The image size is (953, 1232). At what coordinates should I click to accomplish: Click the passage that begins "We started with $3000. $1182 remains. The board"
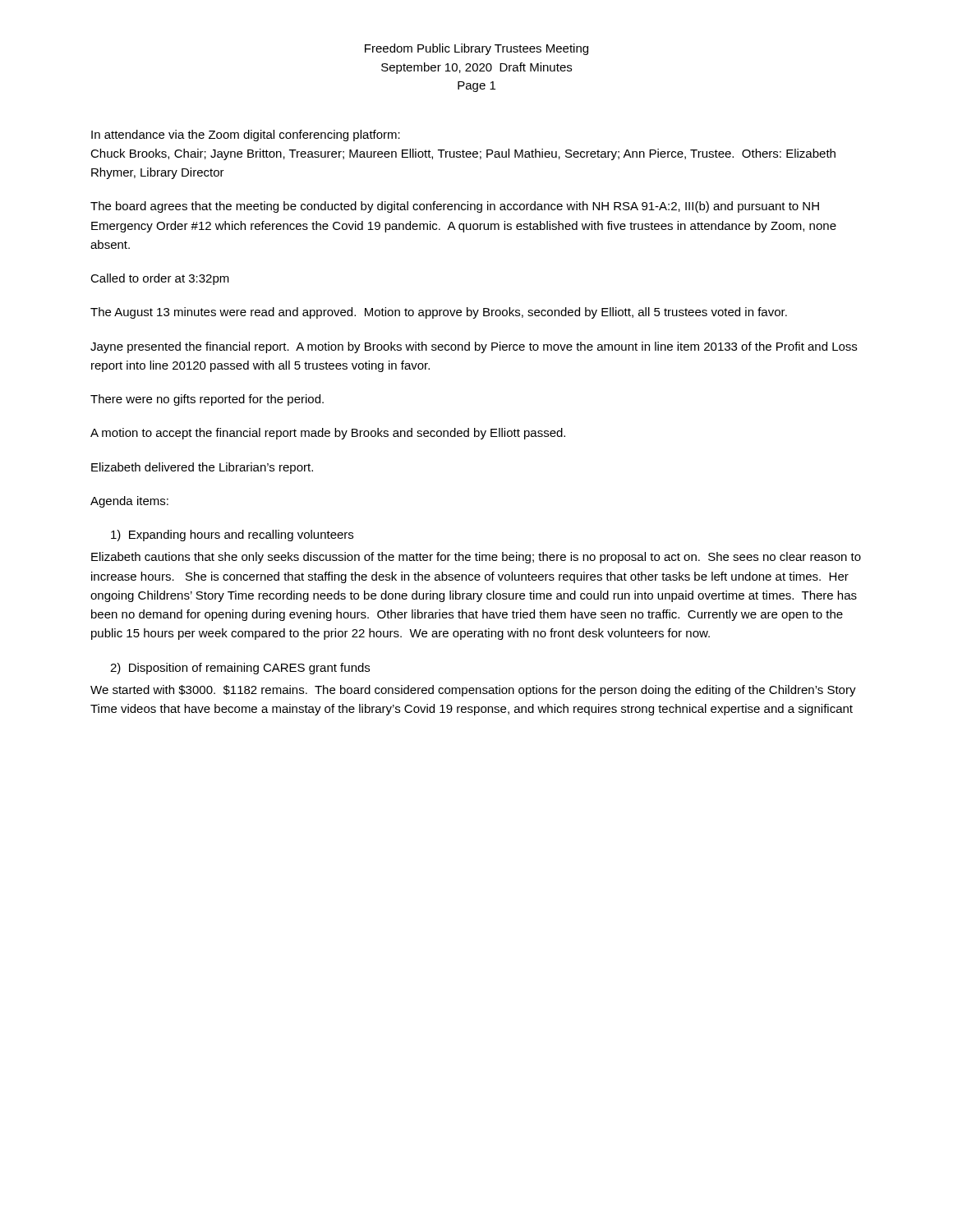(x=473, y=699)
